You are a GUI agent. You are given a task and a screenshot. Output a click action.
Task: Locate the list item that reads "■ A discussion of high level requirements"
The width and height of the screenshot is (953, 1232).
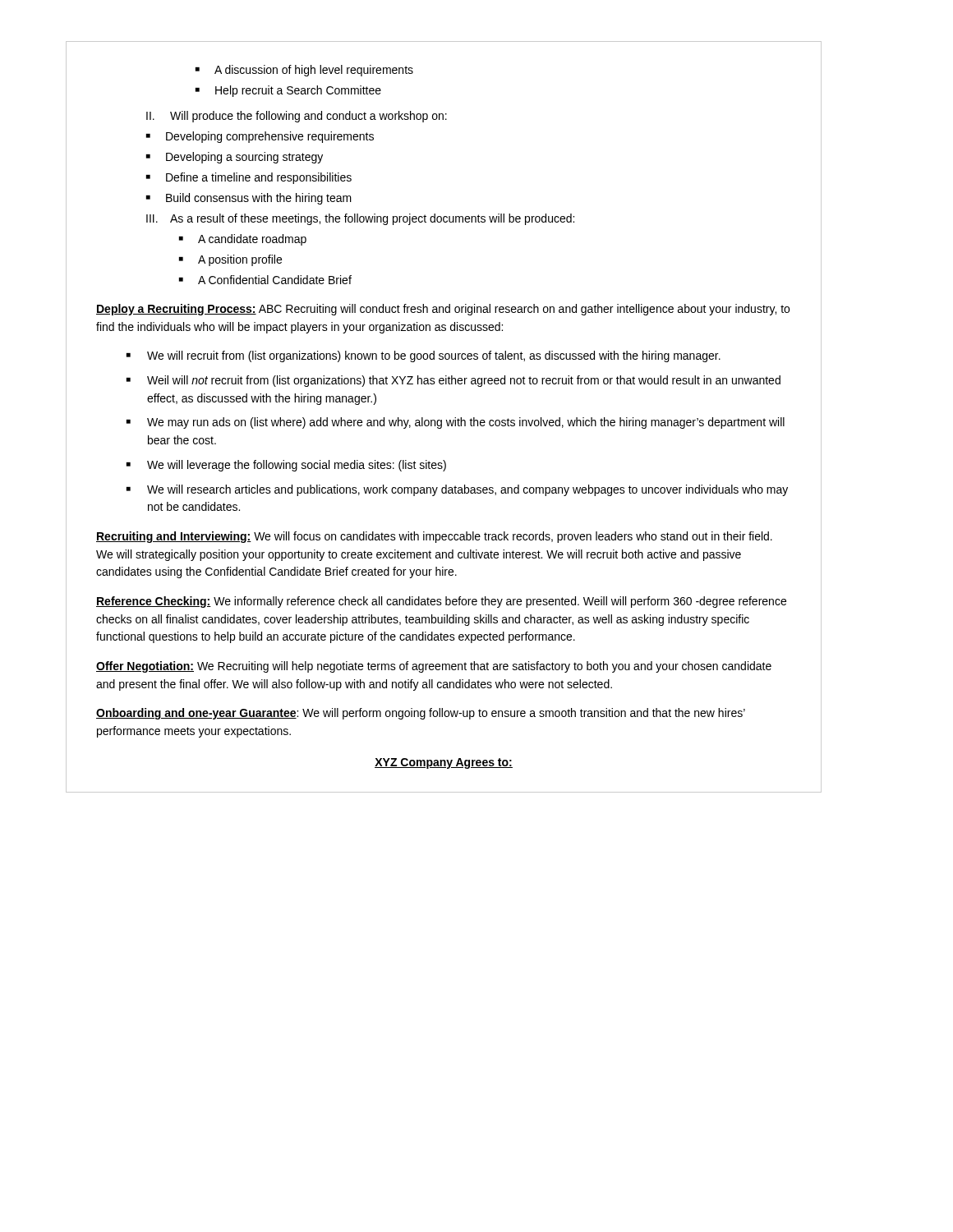pos(304,71)
